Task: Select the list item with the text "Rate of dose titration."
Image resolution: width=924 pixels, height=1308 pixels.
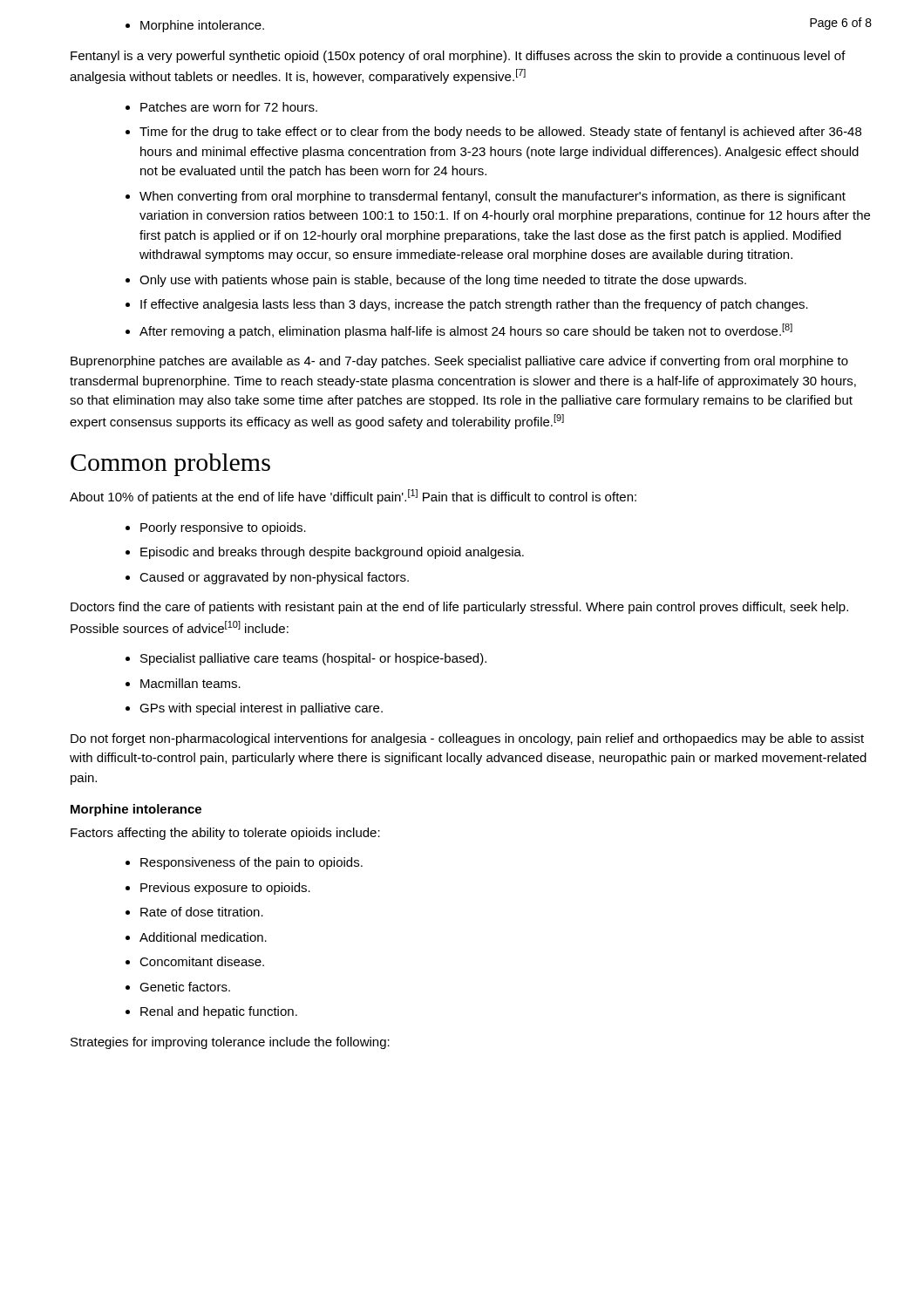Action: point(202,912)
